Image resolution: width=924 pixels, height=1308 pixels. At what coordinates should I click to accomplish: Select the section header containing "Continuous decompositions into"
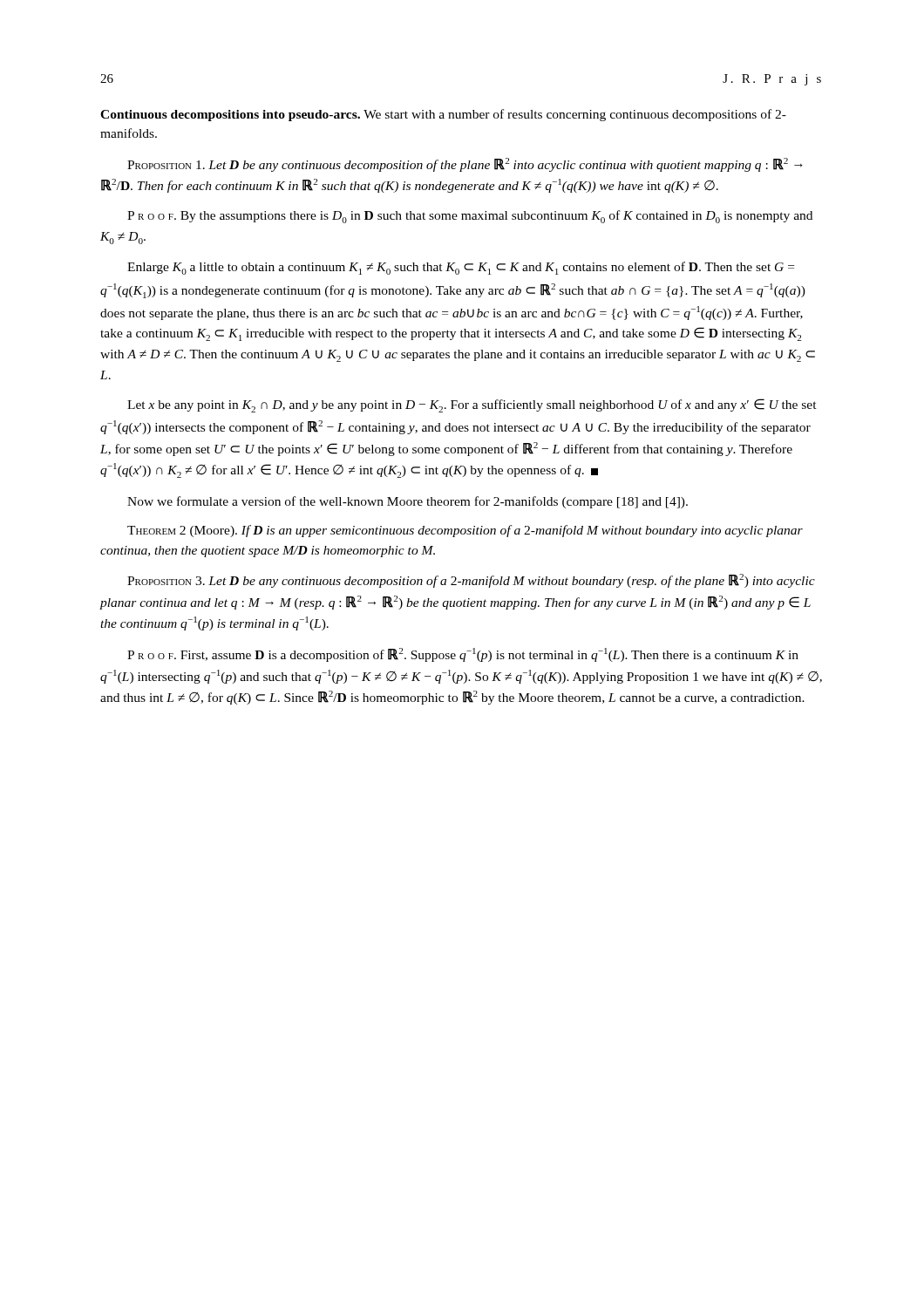point(462,124)
